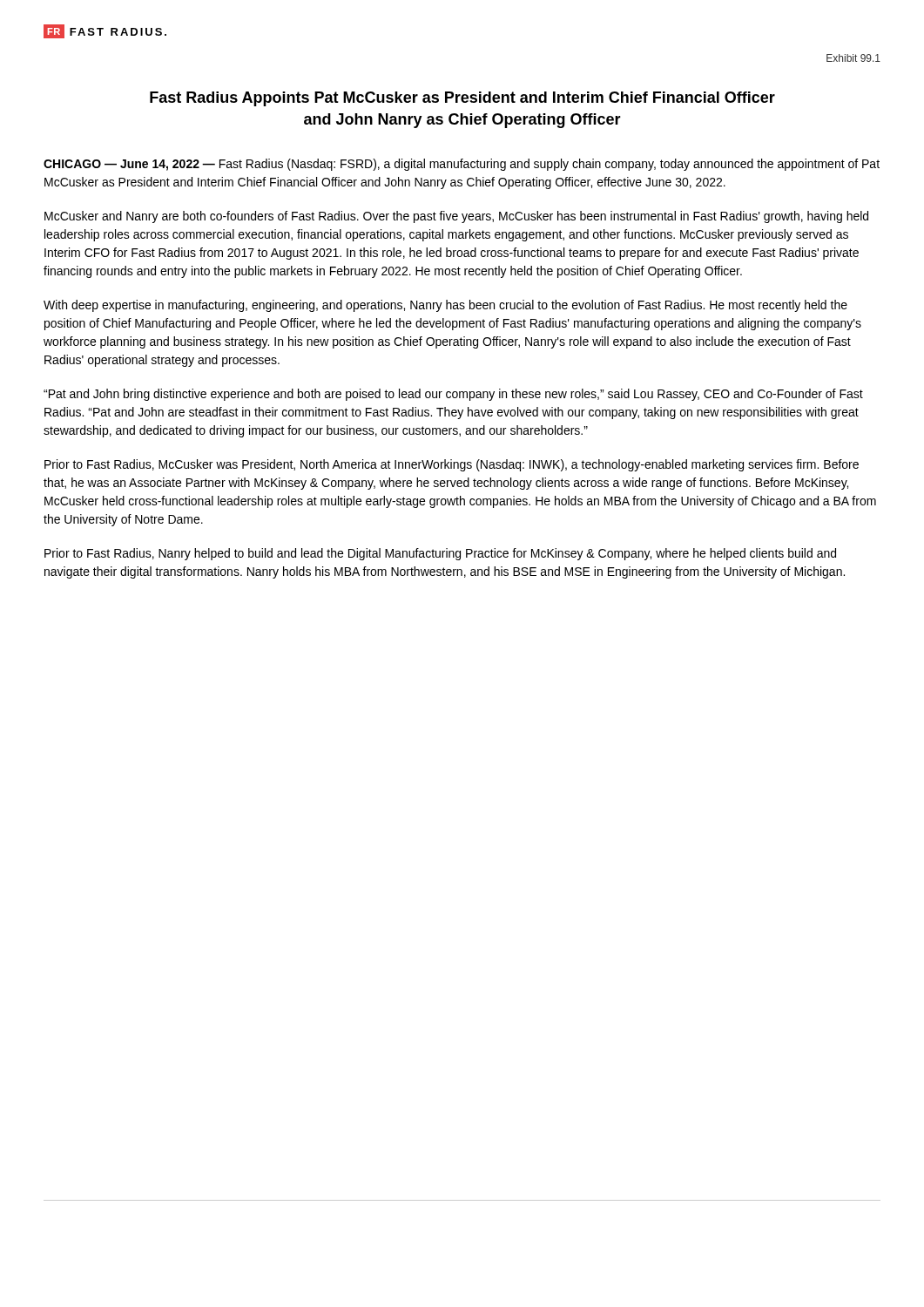Viewport: 924px width, 1307px height.
Task: Find the passage starting "“Pat and John"
Action: pyautogui.click(x=453, y=412)
